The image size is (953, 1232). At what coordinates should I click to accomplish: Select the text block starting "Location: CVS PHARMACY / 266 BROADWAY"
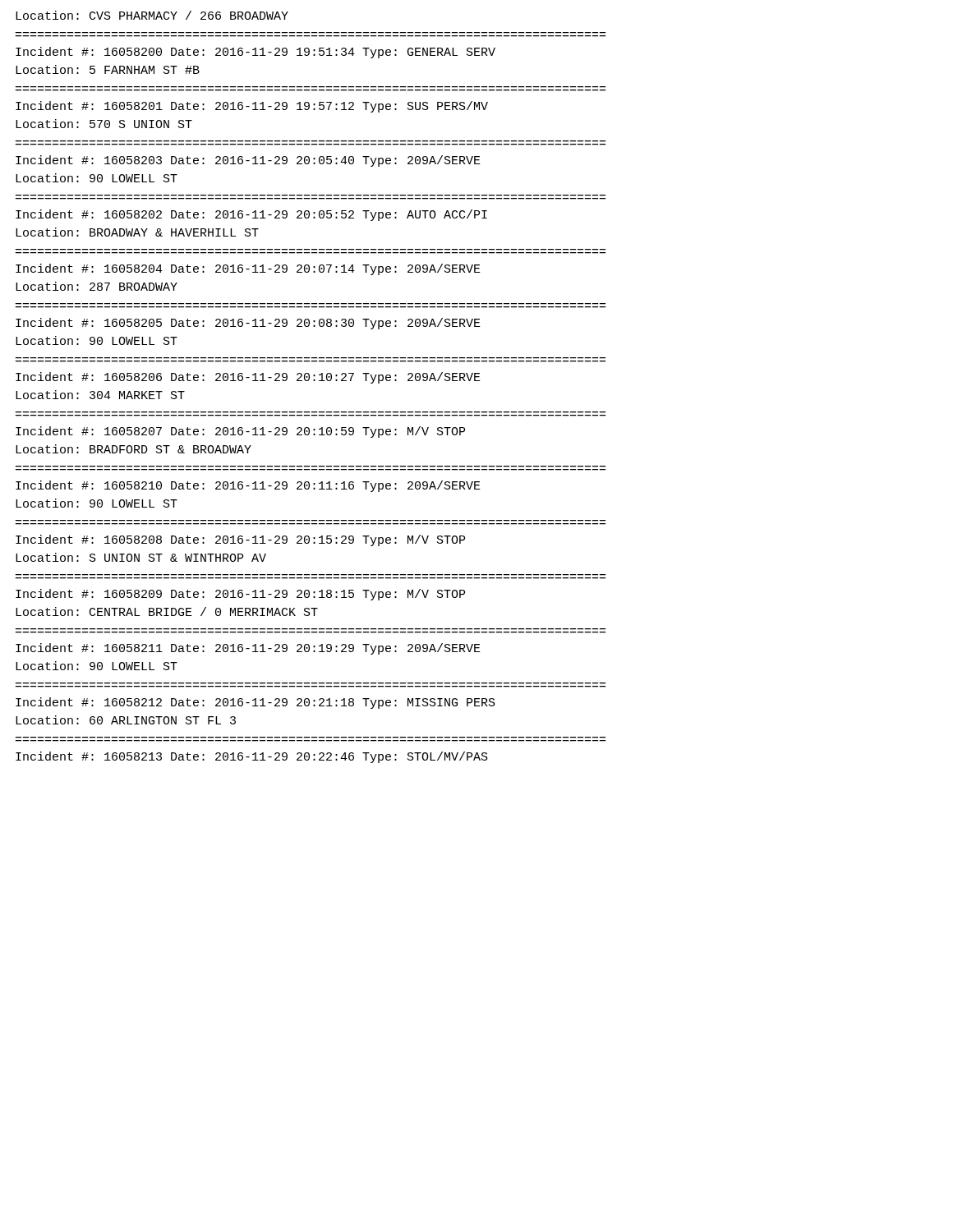point(152,17)
